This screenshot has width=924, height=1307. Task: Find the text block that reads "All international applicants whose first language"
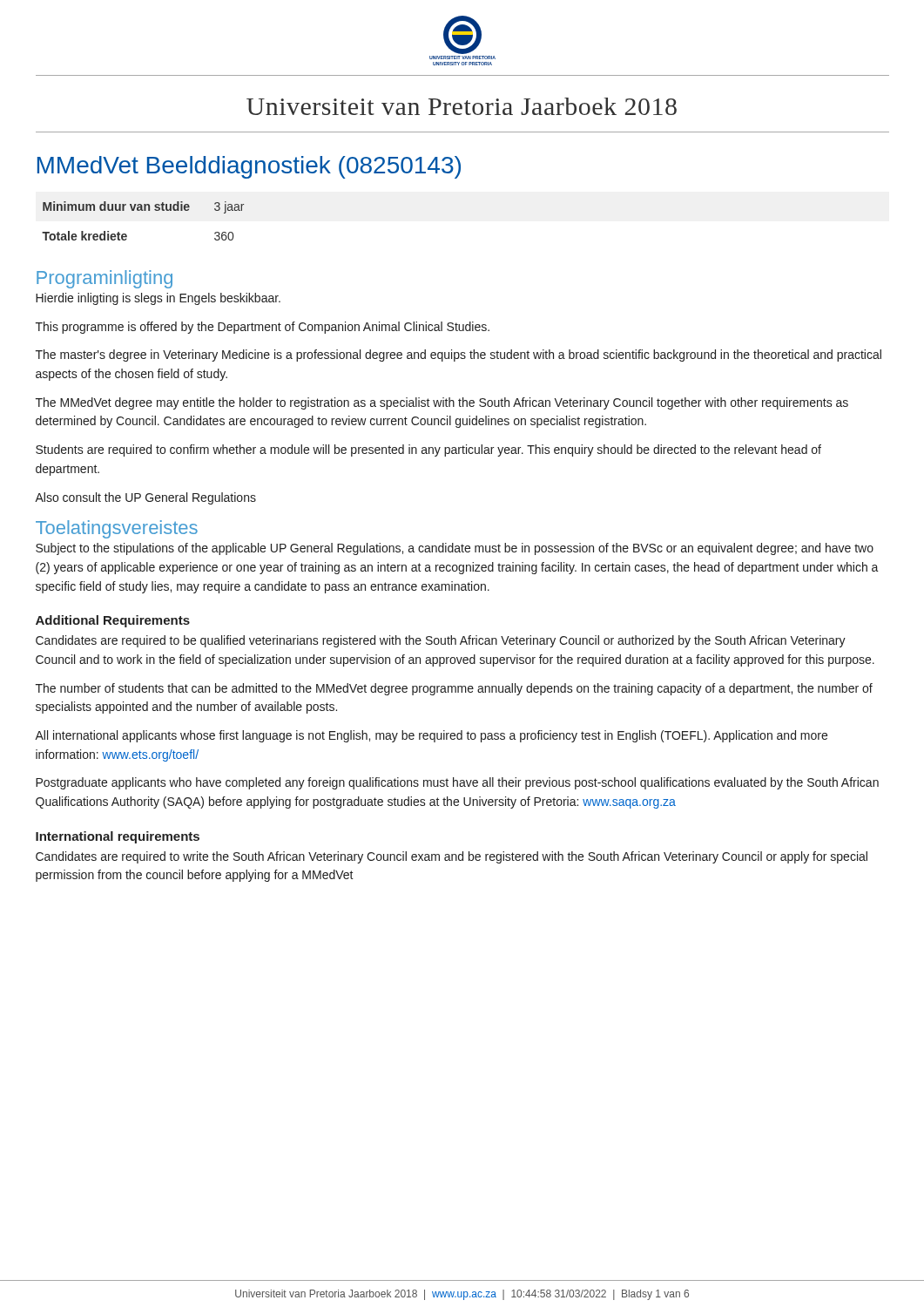click(432, 745)
